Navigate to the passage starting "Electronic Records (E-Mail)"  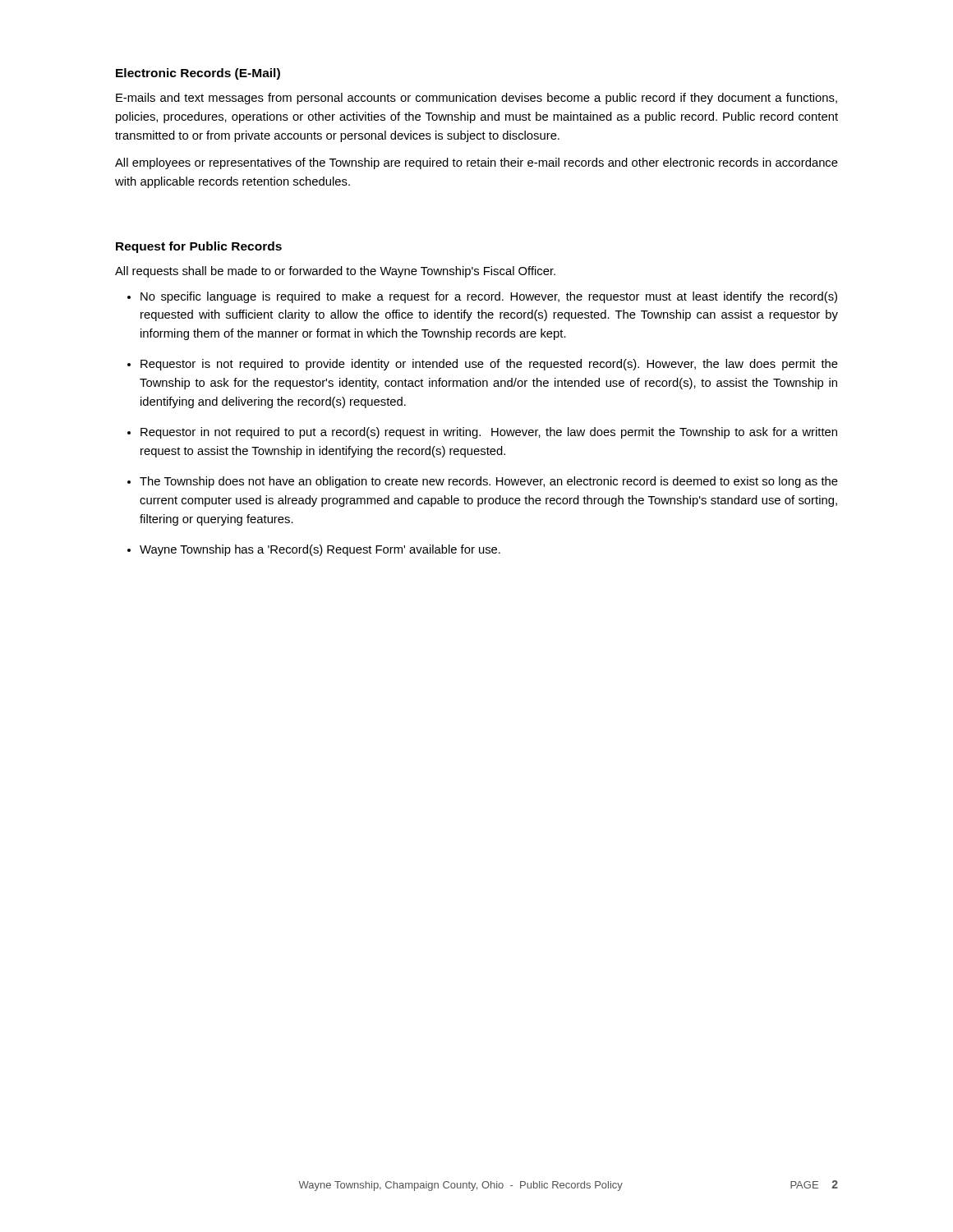[198, 73]
